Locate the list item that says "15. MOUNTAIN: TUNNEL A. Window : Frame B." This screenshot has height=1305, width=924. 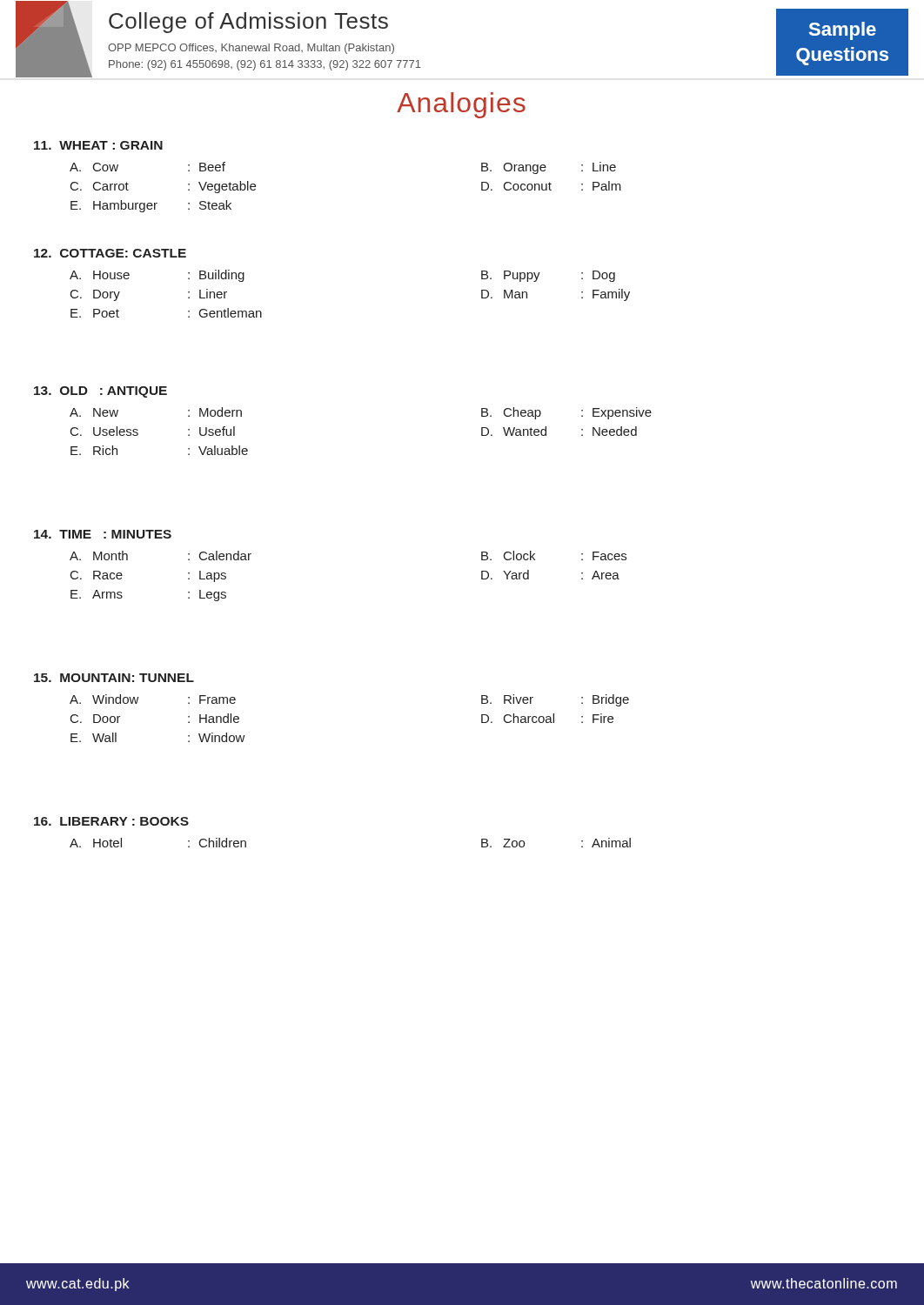point(114,678)
